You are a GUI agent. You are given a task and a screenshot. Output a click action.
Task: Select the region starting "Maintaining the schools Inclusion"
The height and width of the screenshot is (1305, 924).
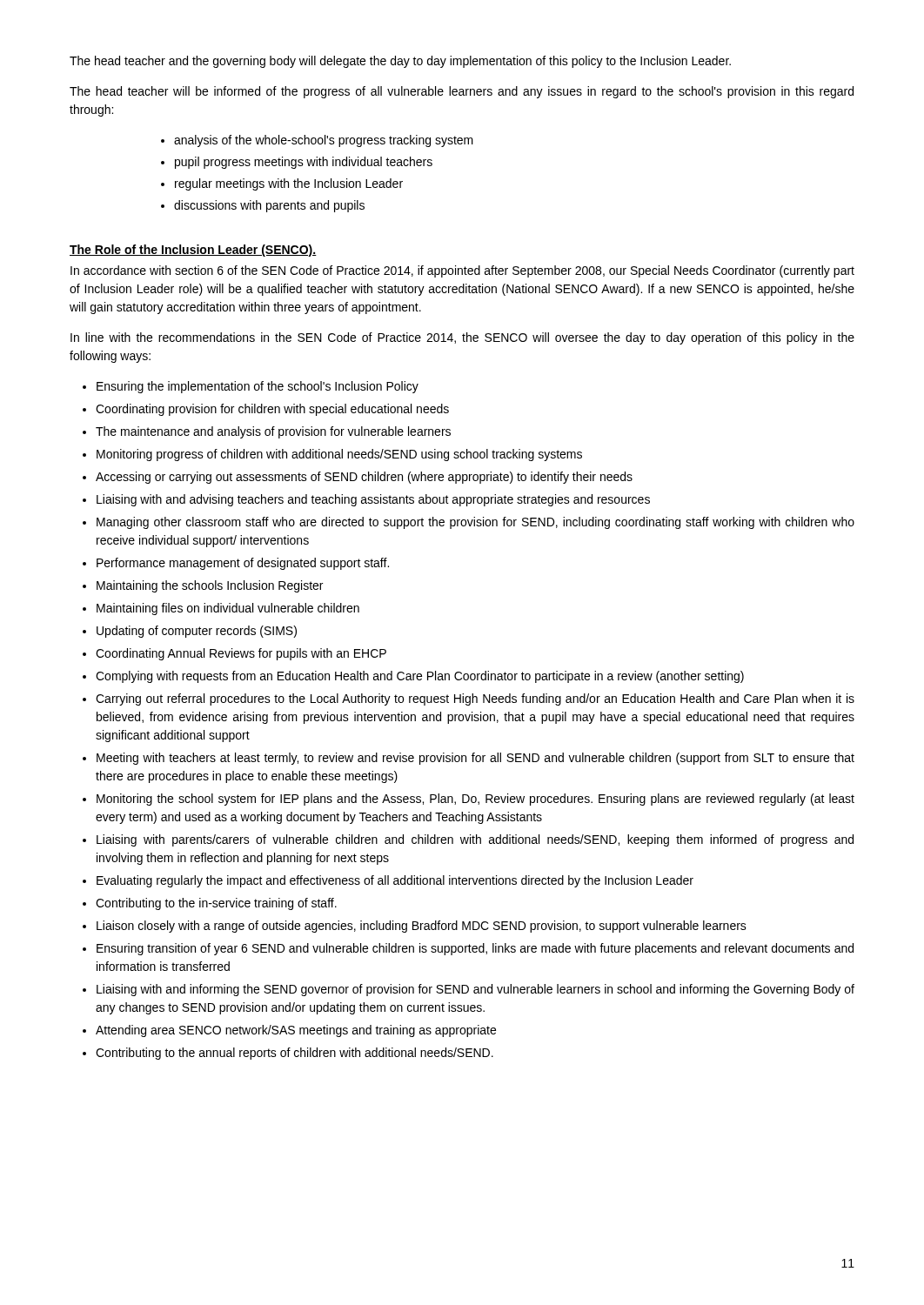pyautogui.click(x=209, y=585)
